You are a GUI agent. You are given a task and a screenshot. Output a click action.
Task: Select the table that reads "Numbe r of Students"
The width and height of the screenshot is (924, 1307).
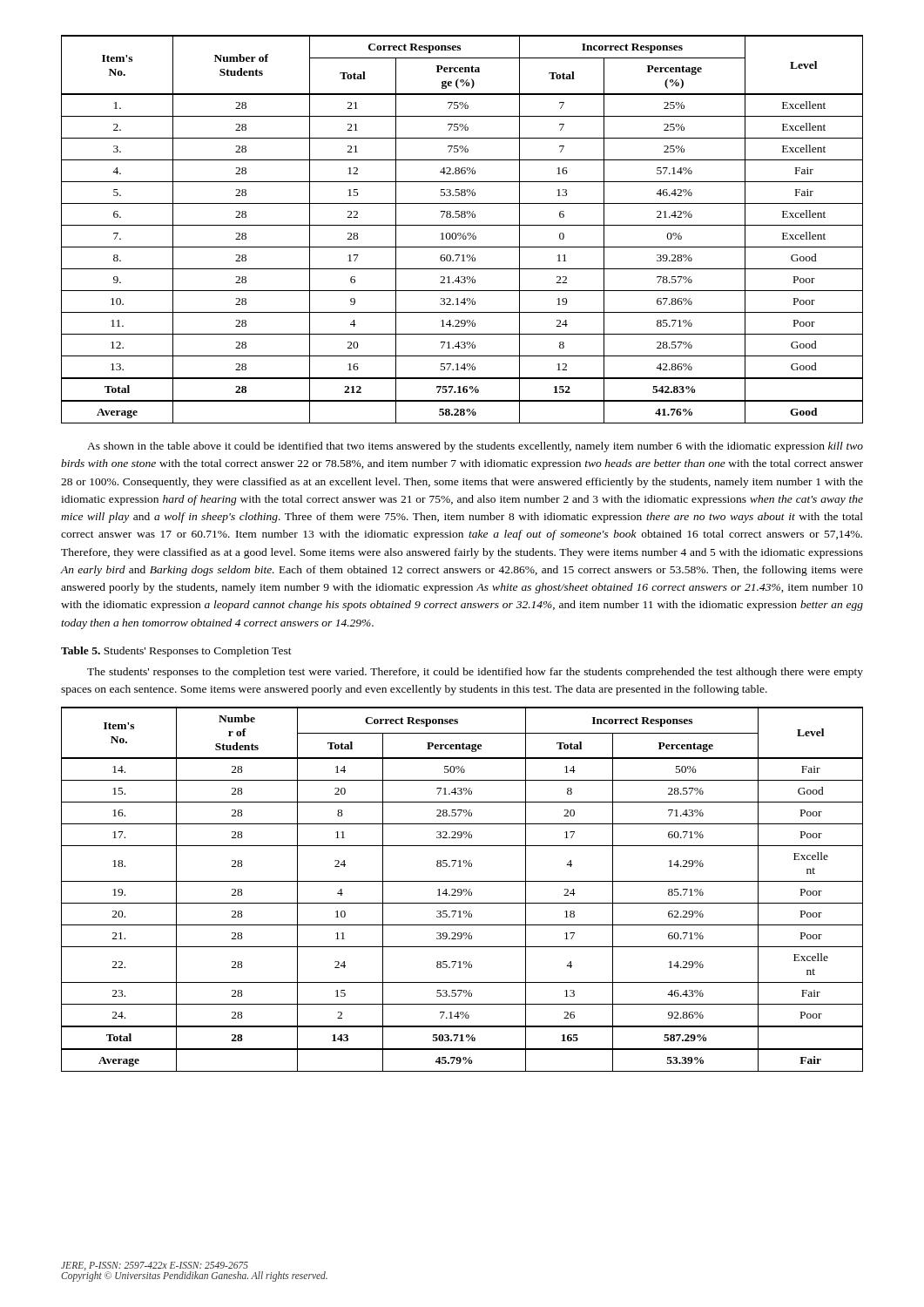coord(462,889)
